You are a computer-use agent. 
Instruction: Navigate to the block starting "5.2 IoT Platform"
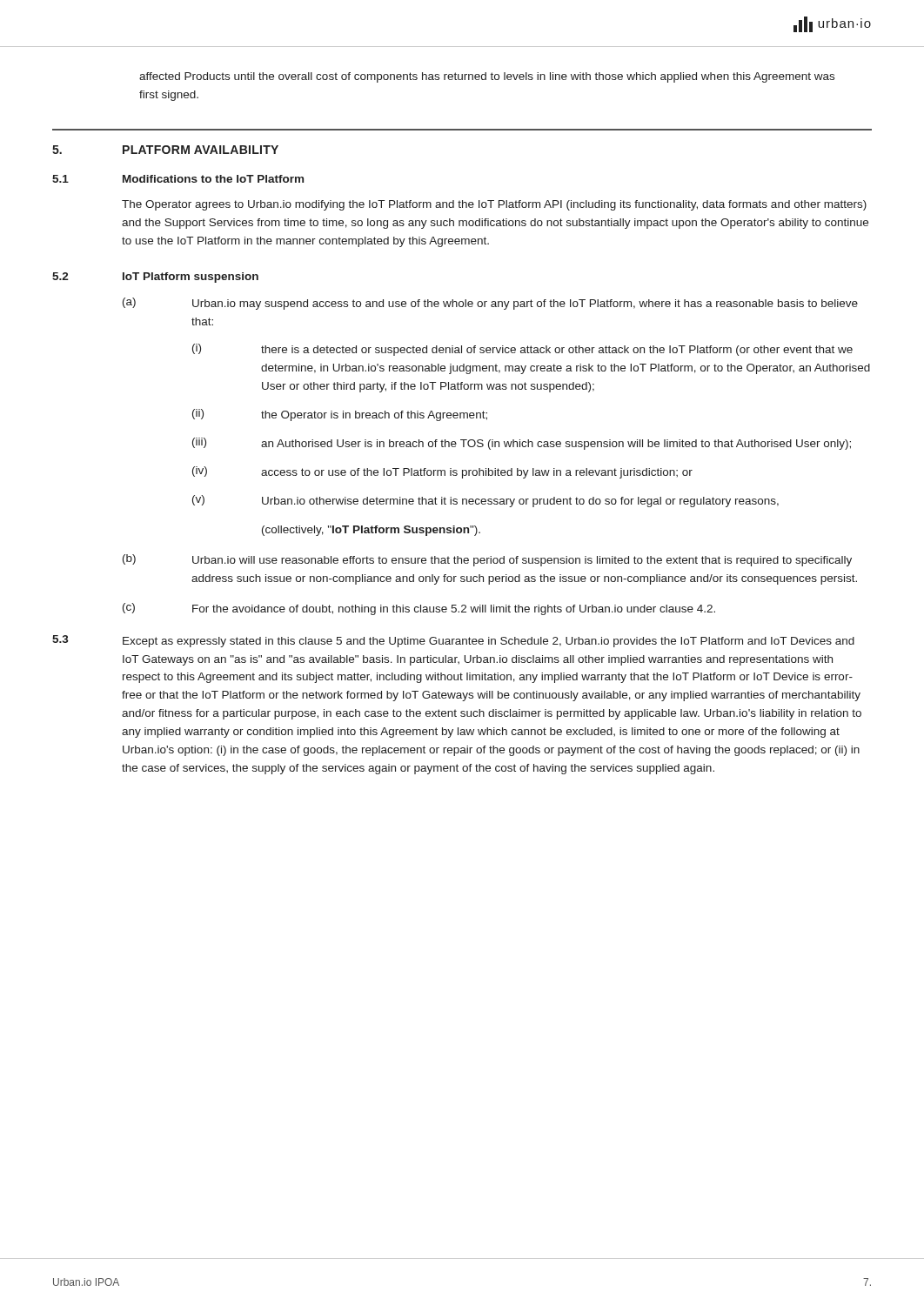click(x=156, y=276)
